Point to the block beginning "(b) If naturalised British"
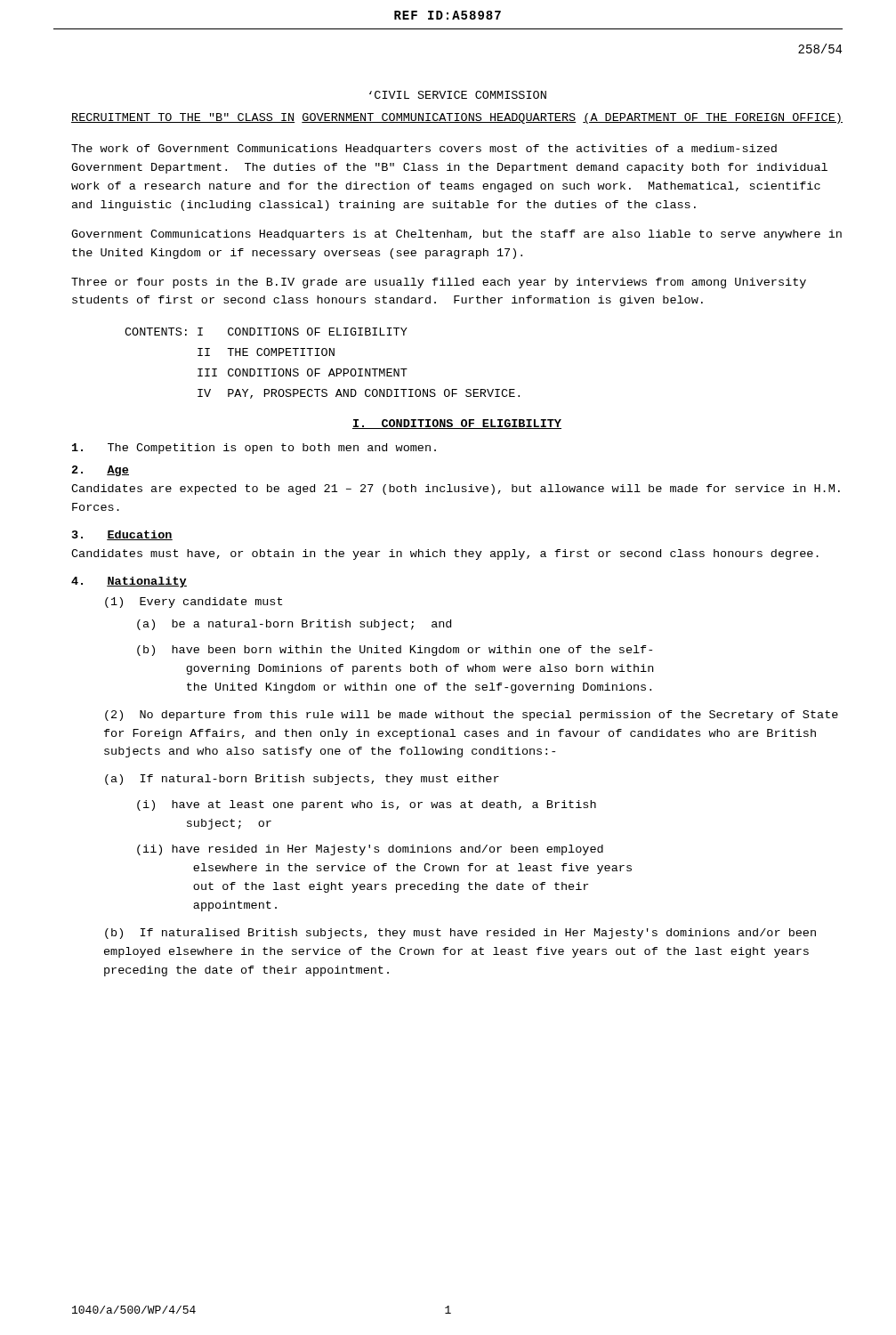896x1335 pixels. click(x=460, y=952)
